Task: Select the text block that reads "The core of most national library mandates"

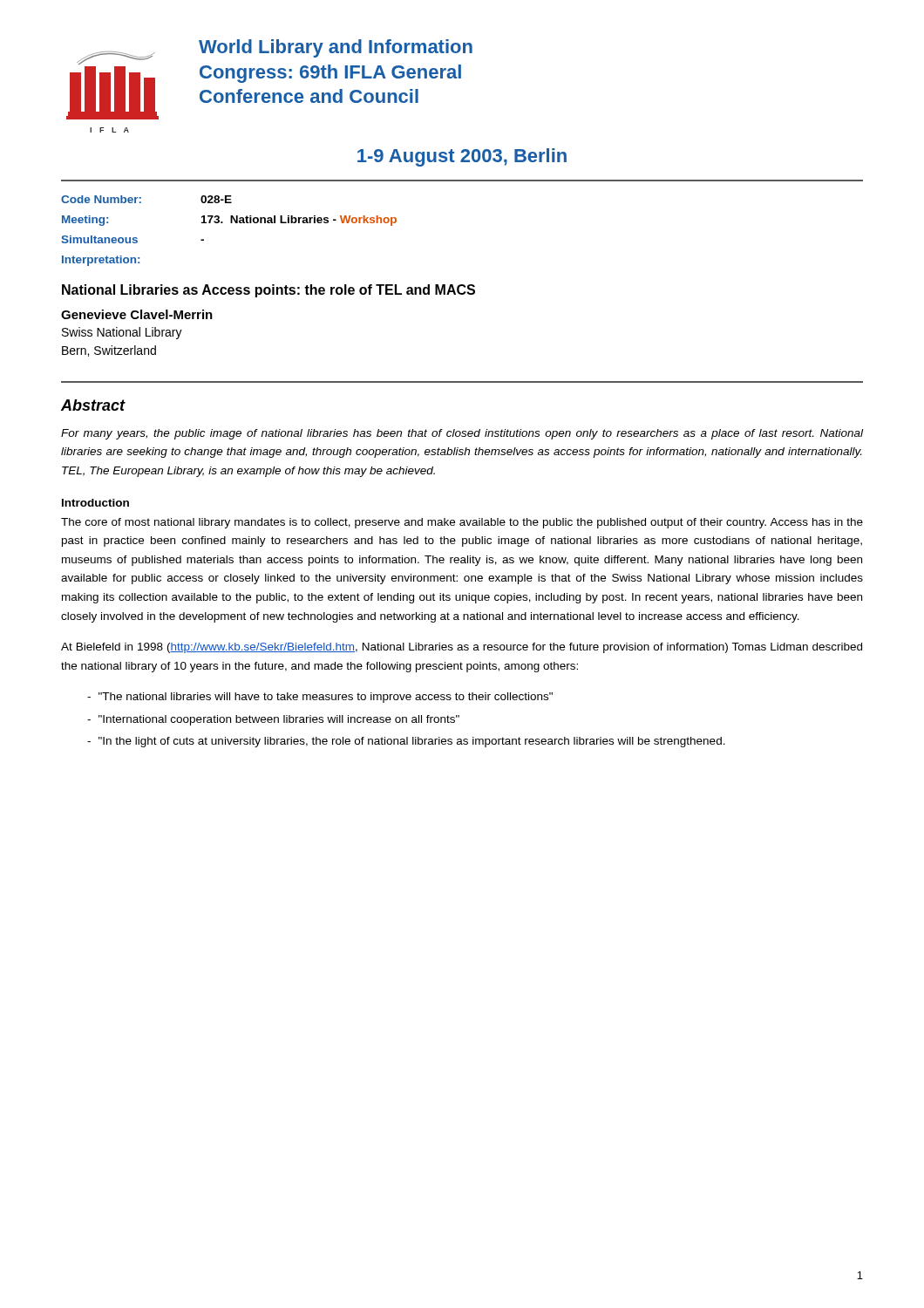Action: [x=462, y=569]
